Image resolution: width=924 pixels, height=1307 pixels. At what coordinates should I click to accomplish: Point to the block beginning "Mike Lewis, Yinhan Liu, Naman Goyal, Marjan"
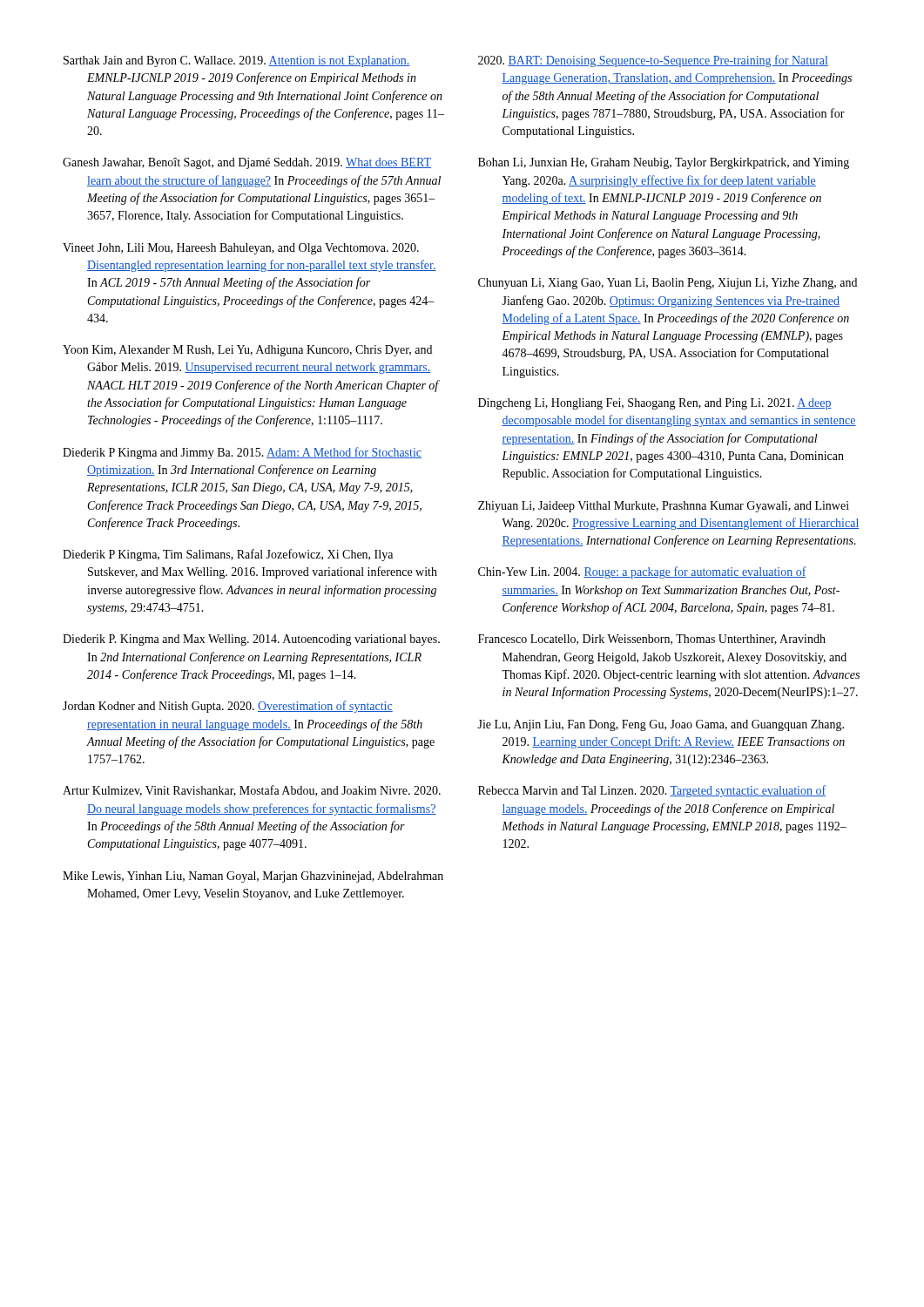253,885
